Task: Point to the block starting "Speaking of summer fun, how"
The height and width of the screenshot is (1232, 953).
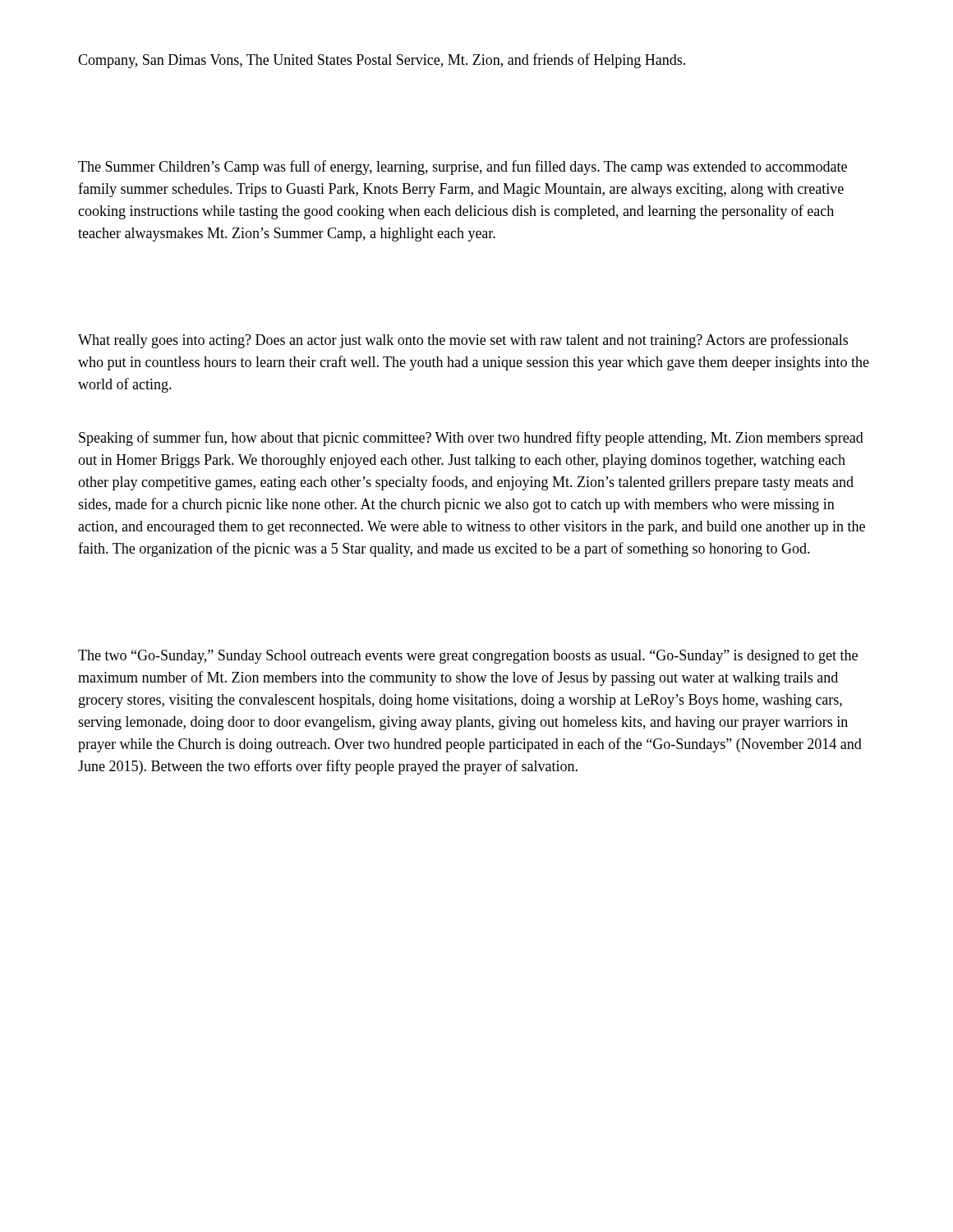Action: click(476, 494)
